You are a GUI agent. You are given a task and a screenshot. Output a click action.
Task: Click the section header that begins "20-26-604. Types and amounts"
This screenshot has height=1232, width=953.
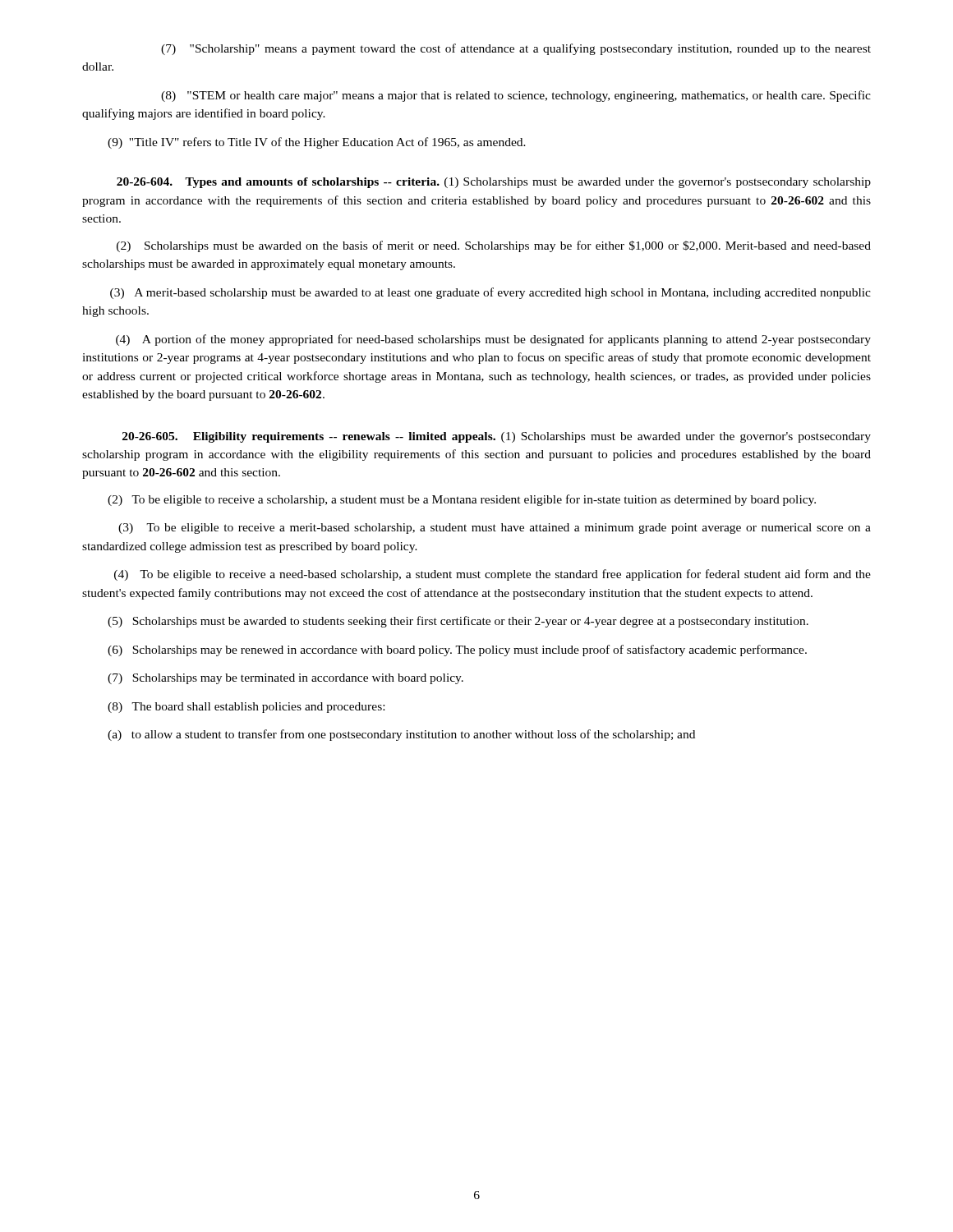(x=476, y=200)
